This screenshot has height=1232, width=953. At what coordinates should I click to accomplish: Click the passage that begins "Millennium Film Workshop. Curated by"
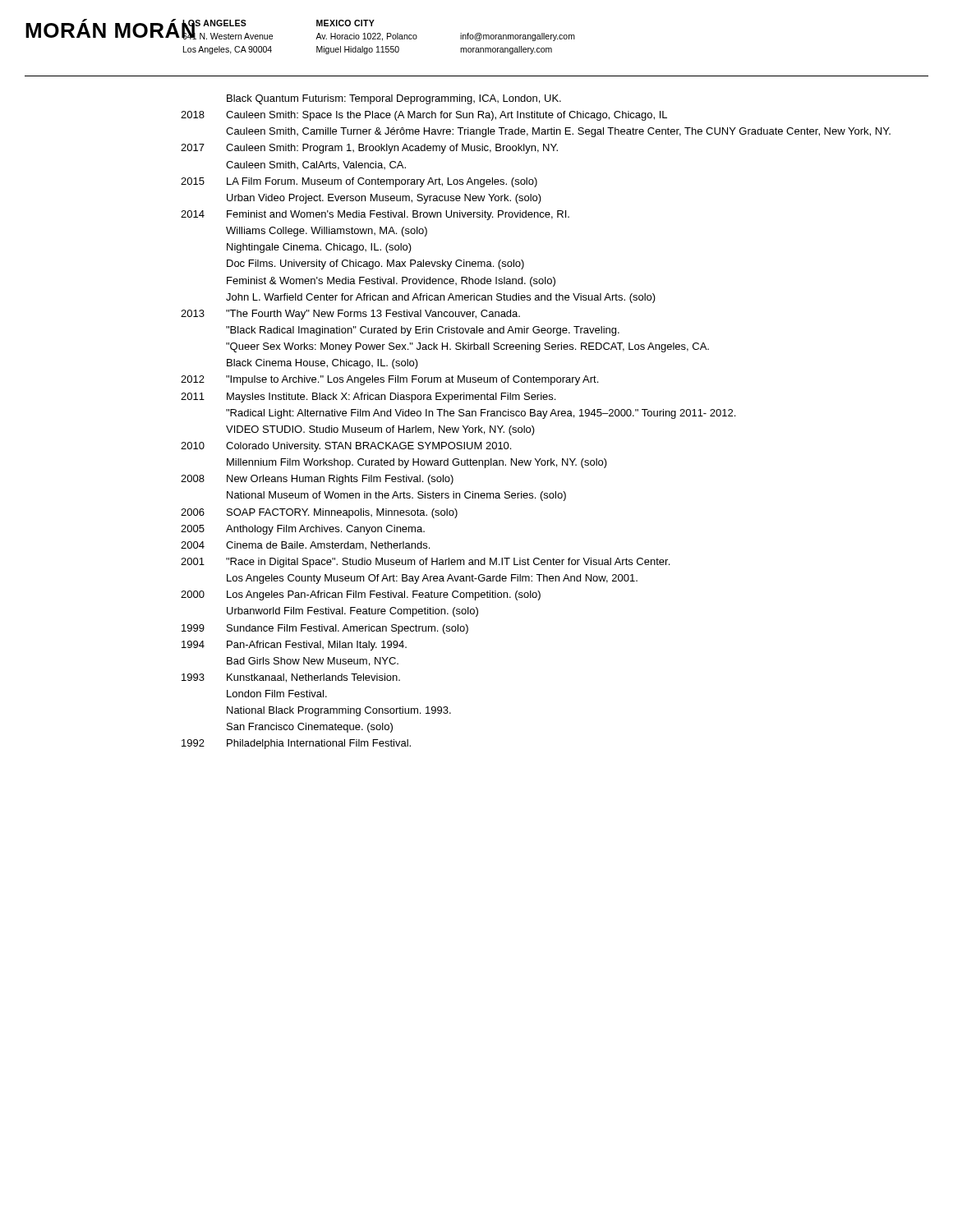550,463
